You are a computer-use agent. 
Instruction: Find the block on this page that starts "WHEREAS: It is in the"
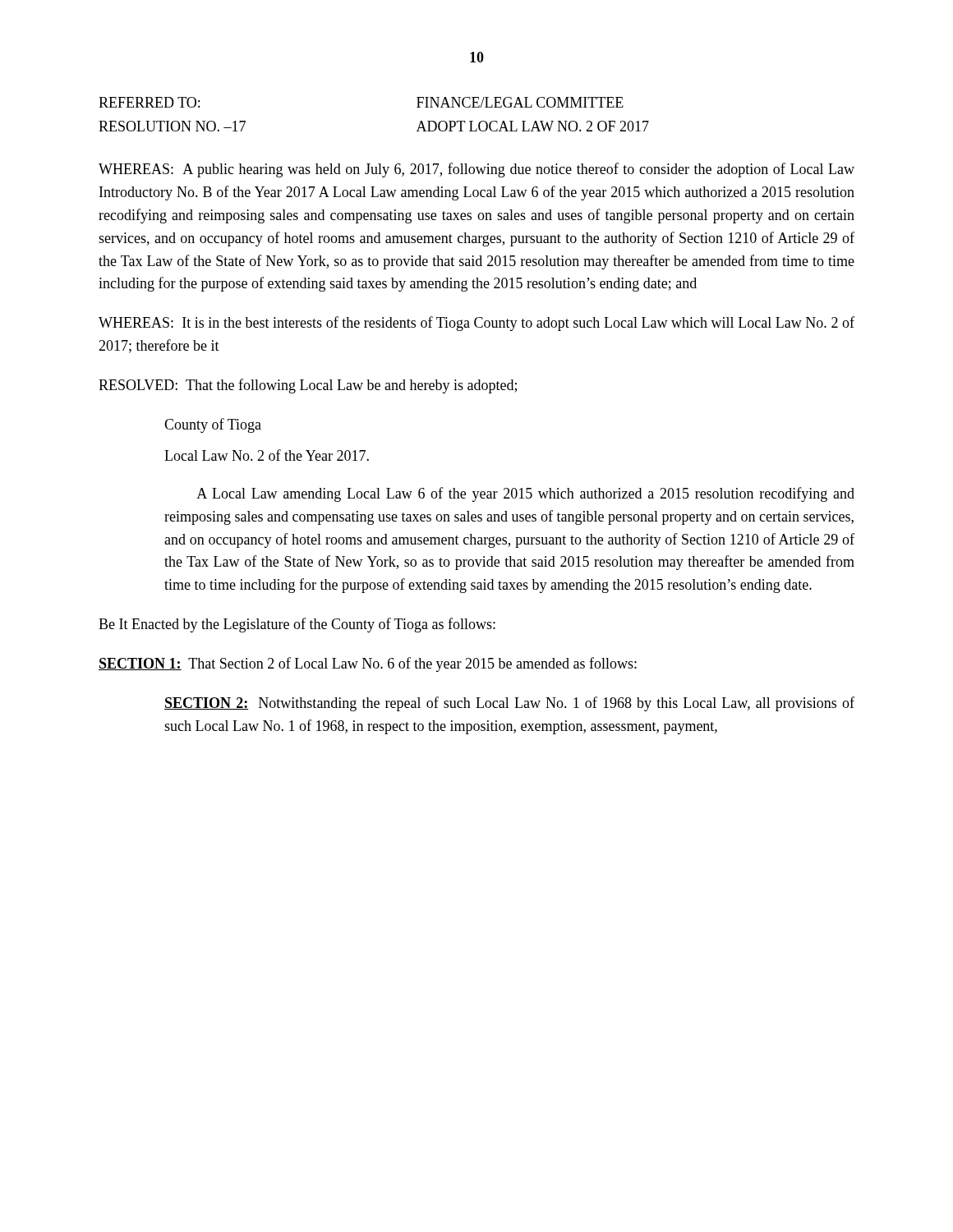476,335
